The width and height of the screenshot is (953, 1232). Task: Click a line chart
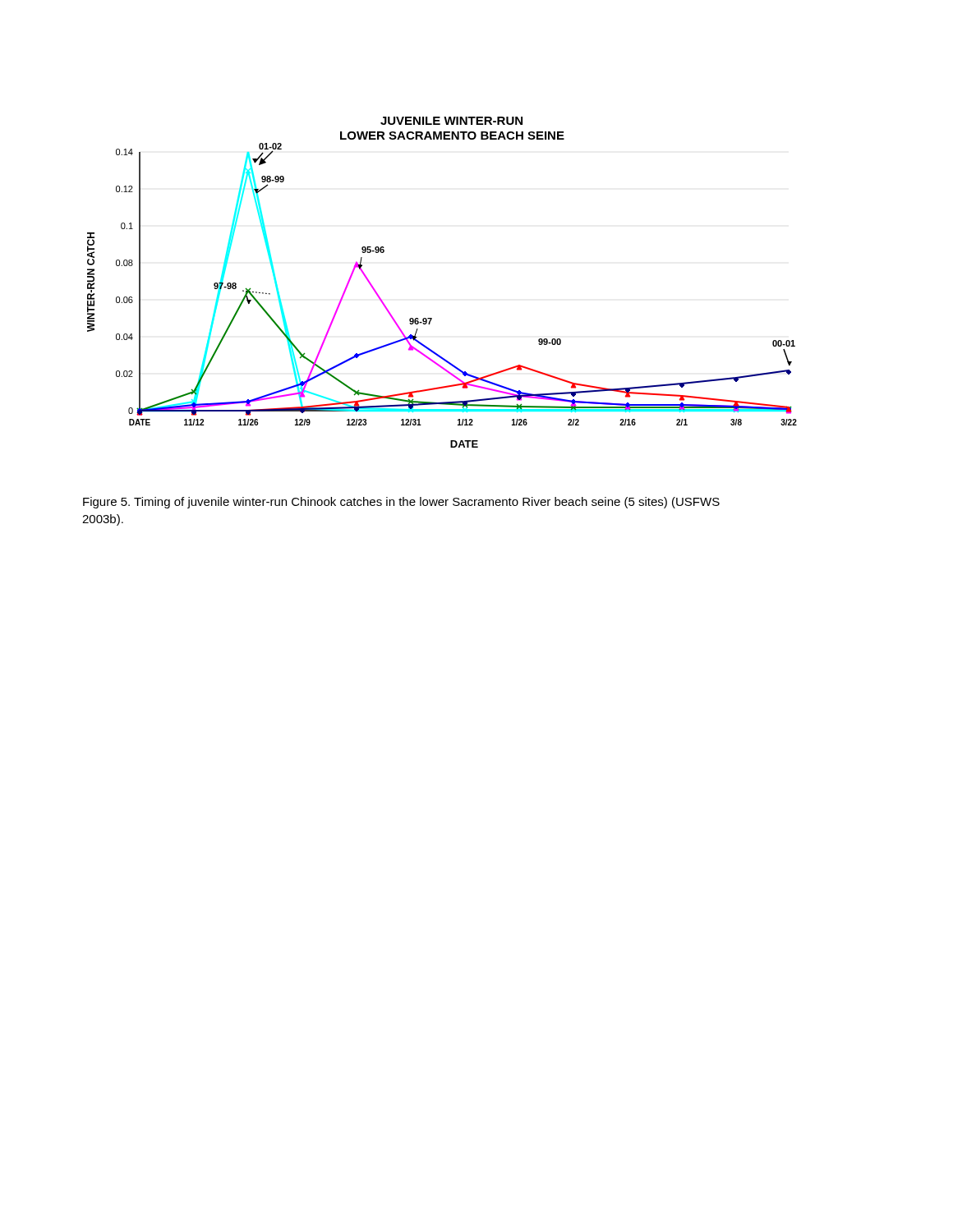coord(452,297)
